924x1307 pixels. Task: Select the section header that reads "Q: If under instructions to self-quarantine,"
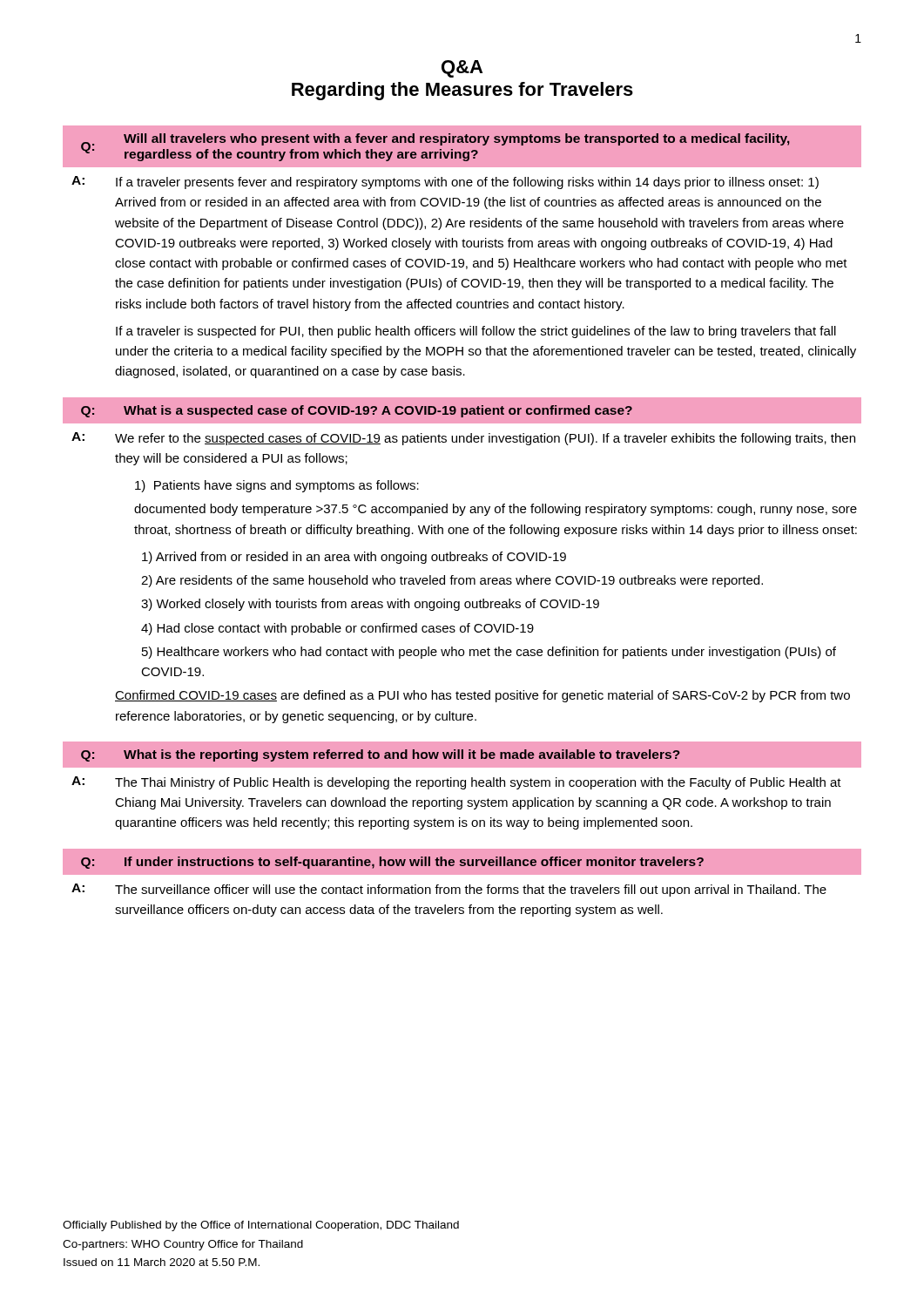462,861
